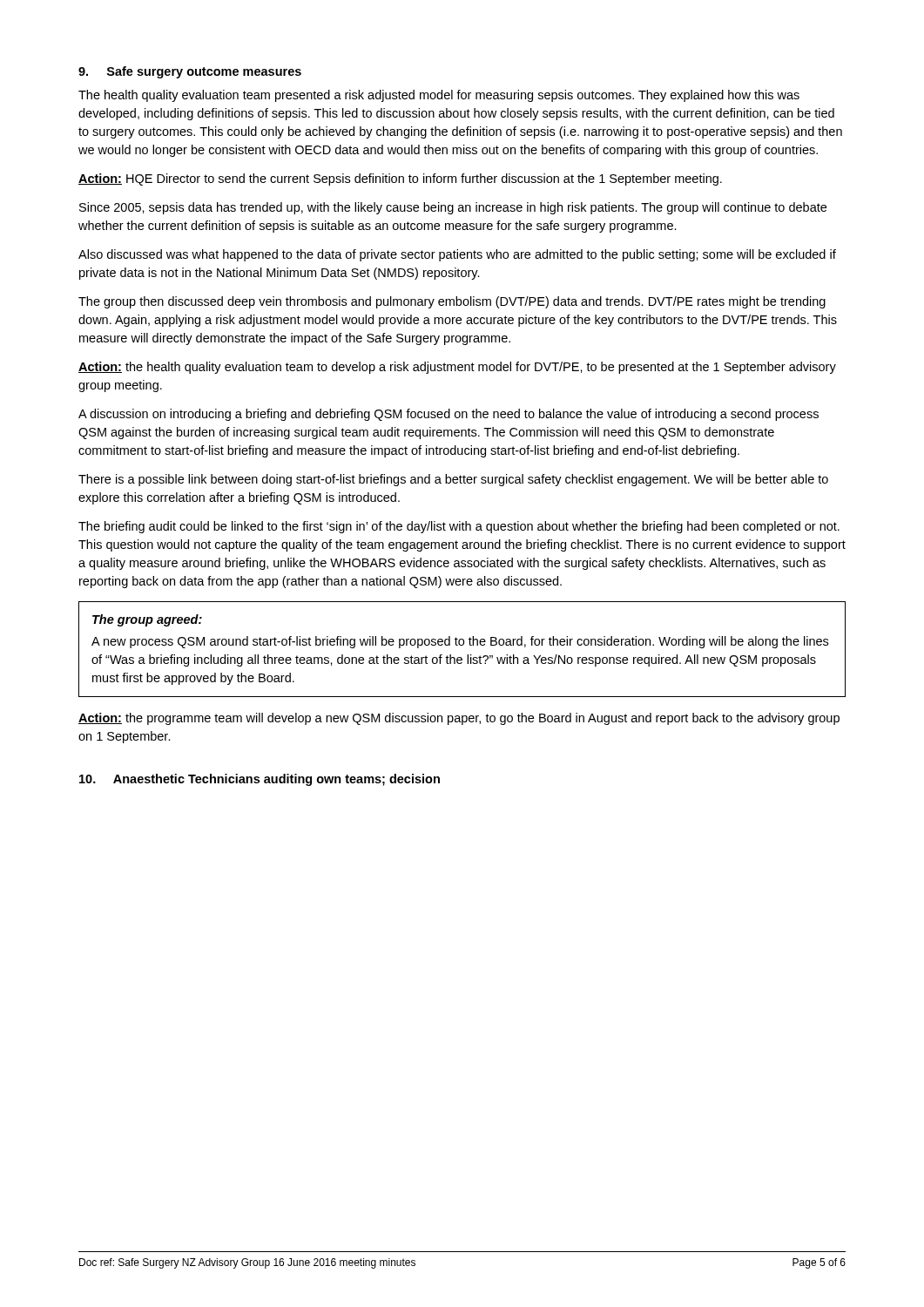
Task: Find the text block that says "The health quality"
Action: coord(460,122)
